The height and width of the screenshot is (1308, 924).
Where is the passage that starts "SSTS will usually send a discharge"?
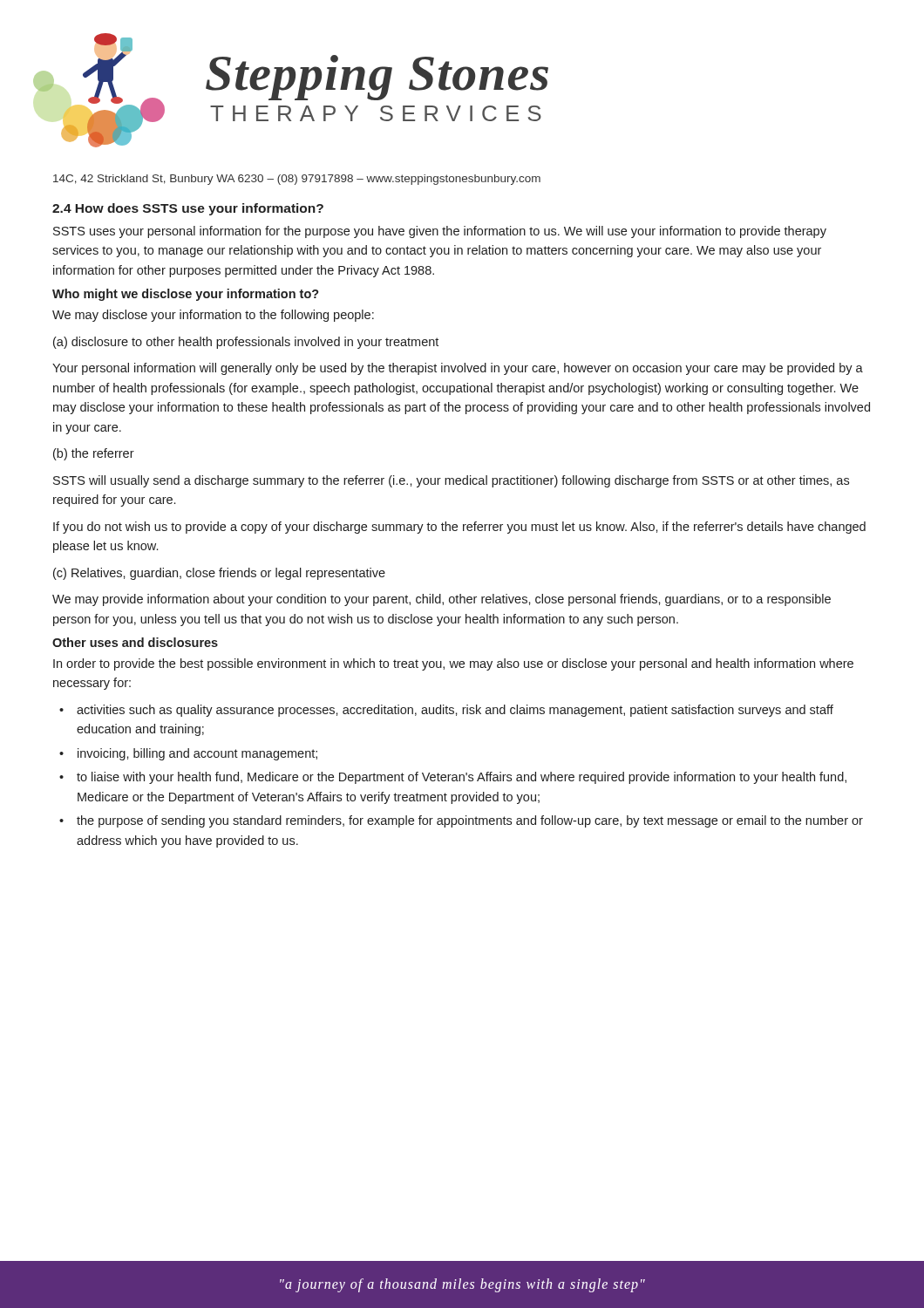[451, 490]
